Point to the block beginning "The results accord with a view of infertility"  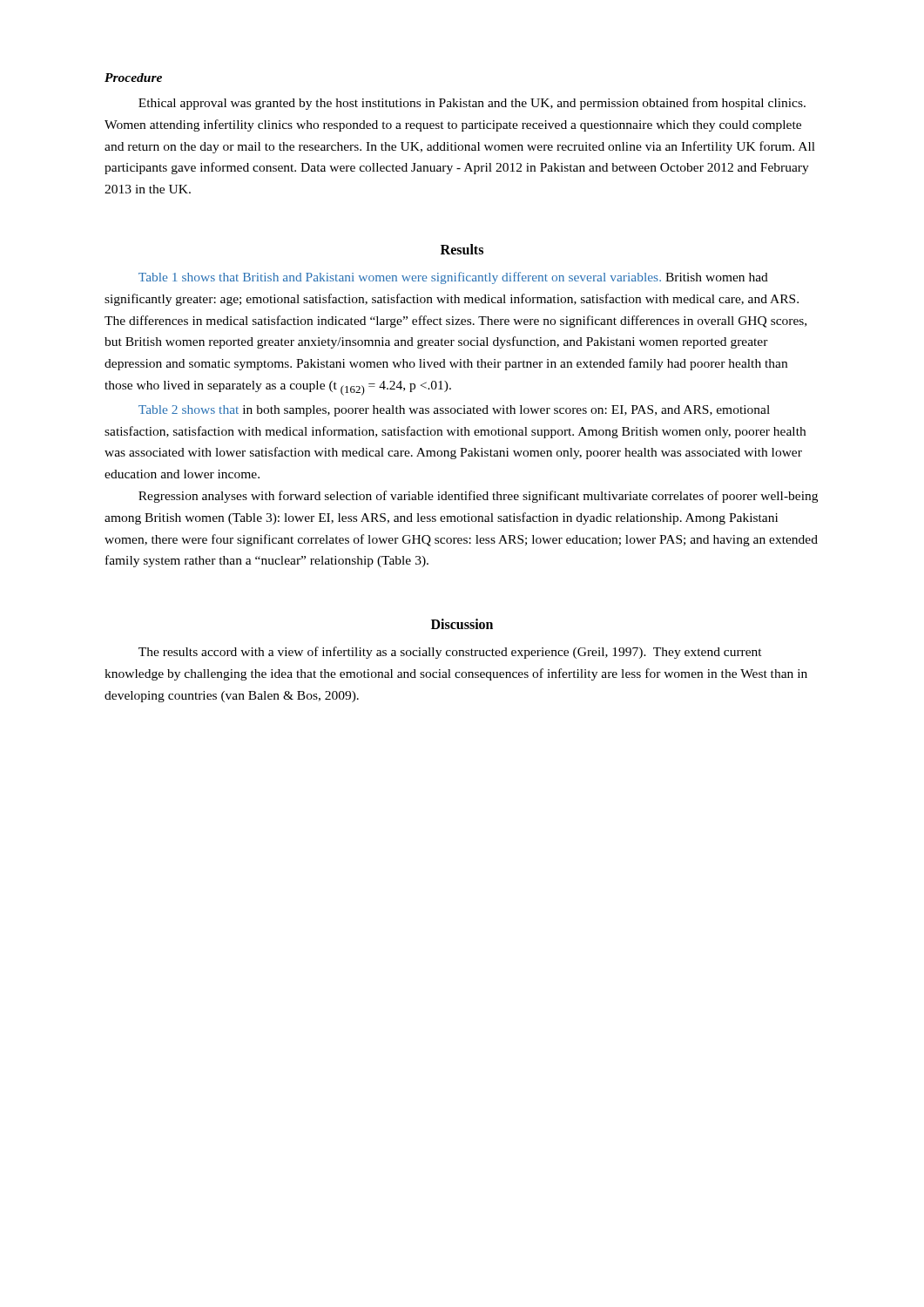point(462,674)
